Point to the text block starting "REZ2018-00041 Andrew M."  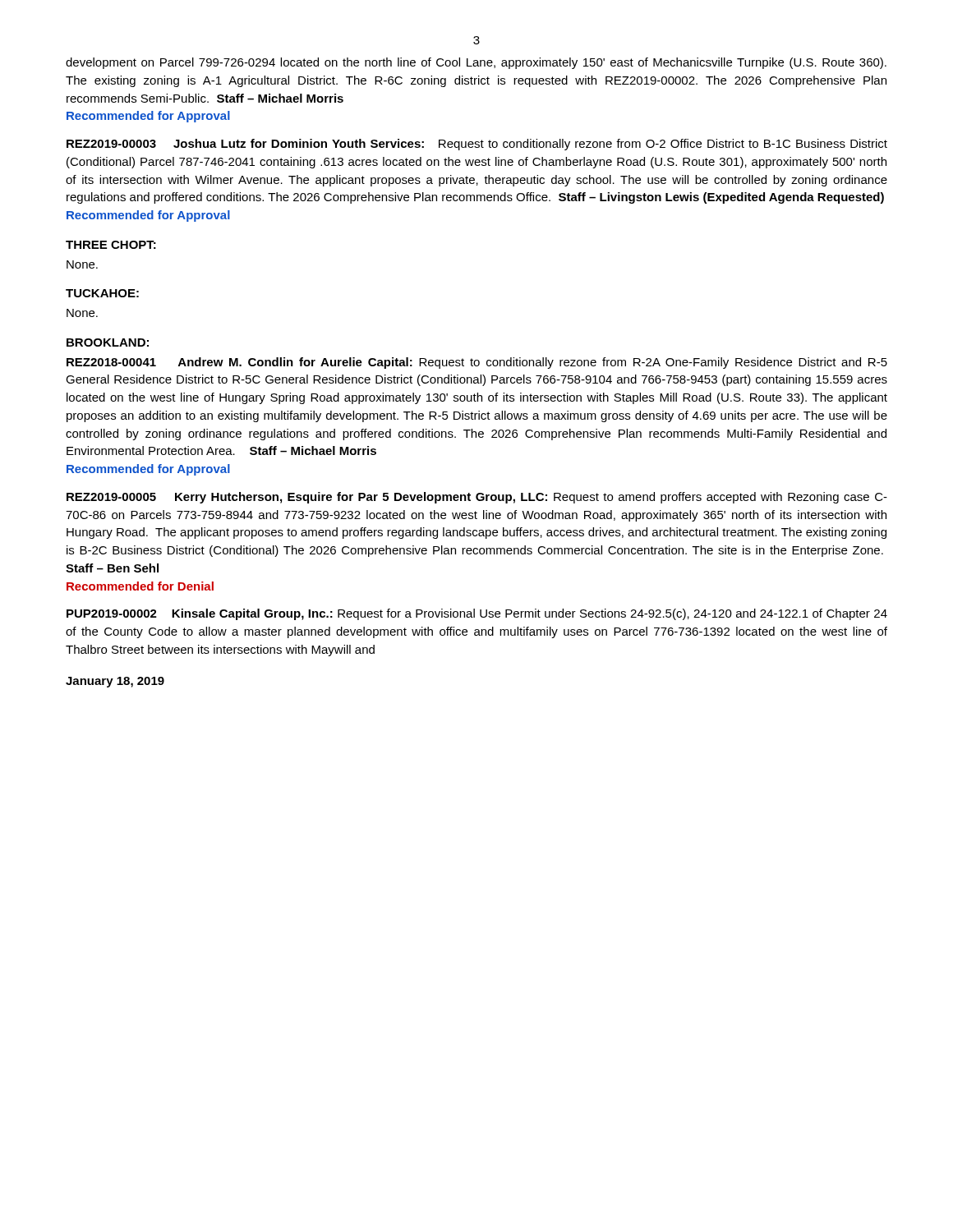point(476,415)
